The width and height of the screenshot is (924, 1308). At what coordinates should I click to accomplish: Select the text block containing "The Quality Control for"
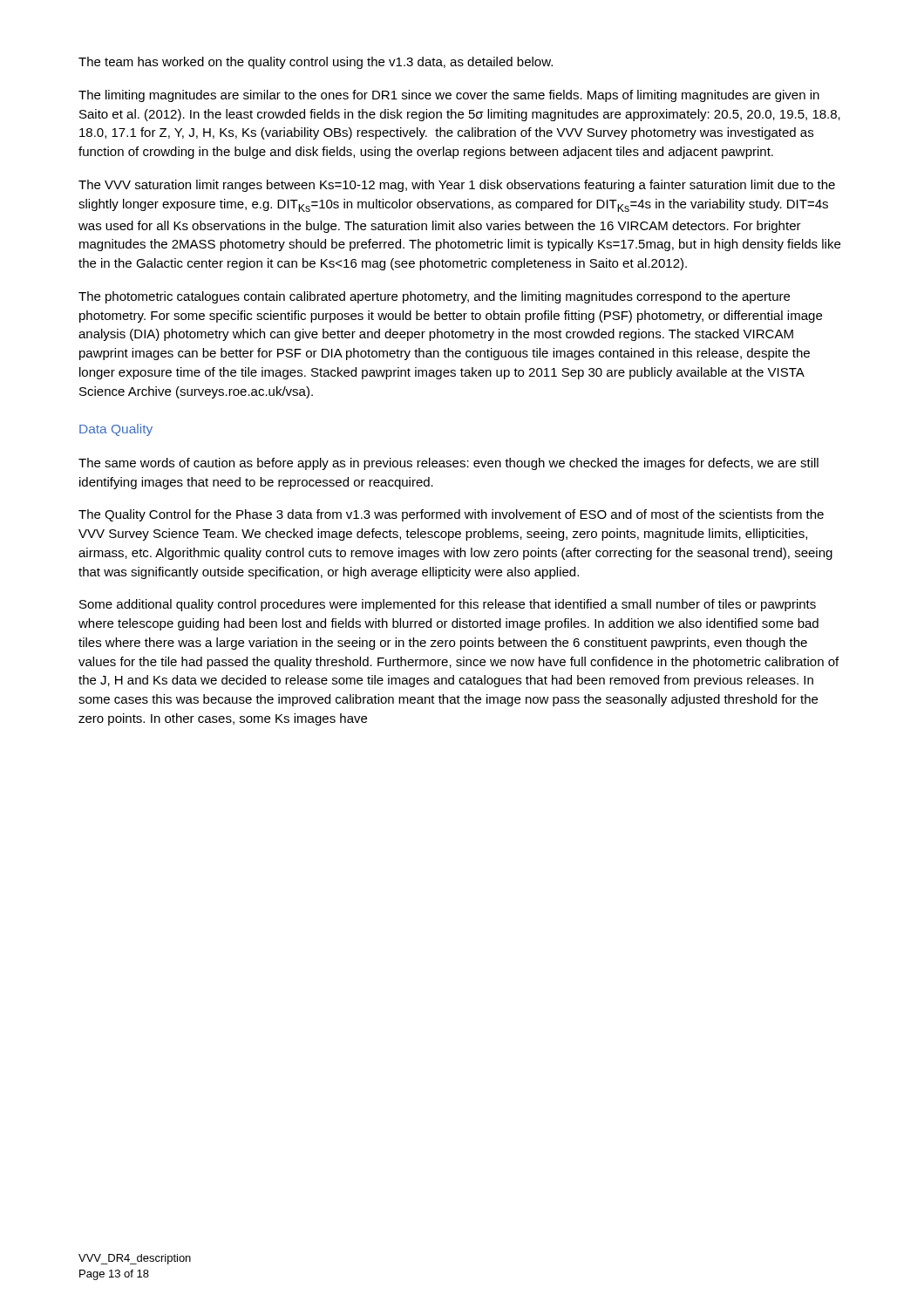[462, 543]
